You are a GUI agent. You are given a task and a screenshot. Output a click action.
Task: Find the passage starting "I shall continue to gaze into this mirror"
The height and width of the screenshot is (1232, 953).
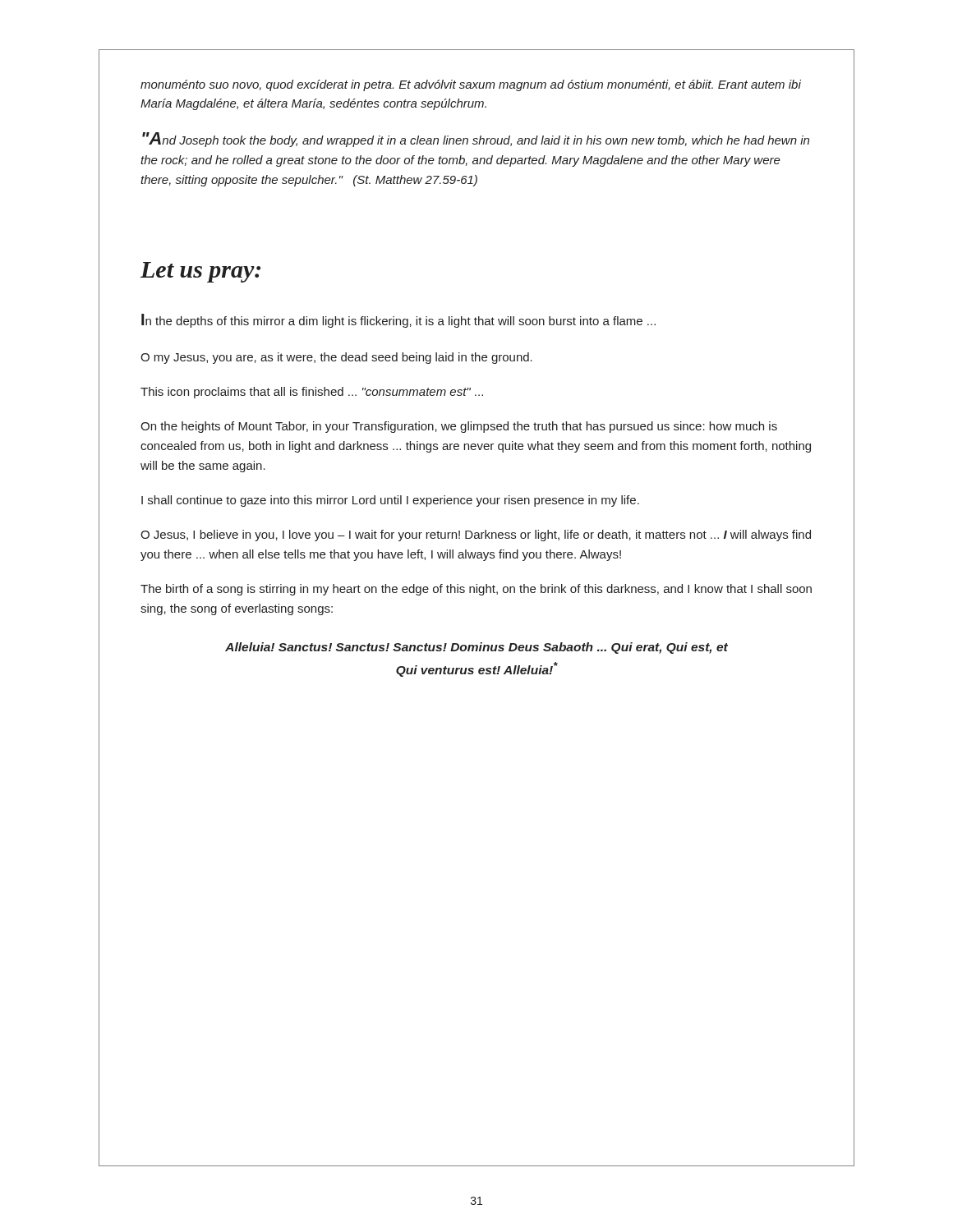pos(390,499)
